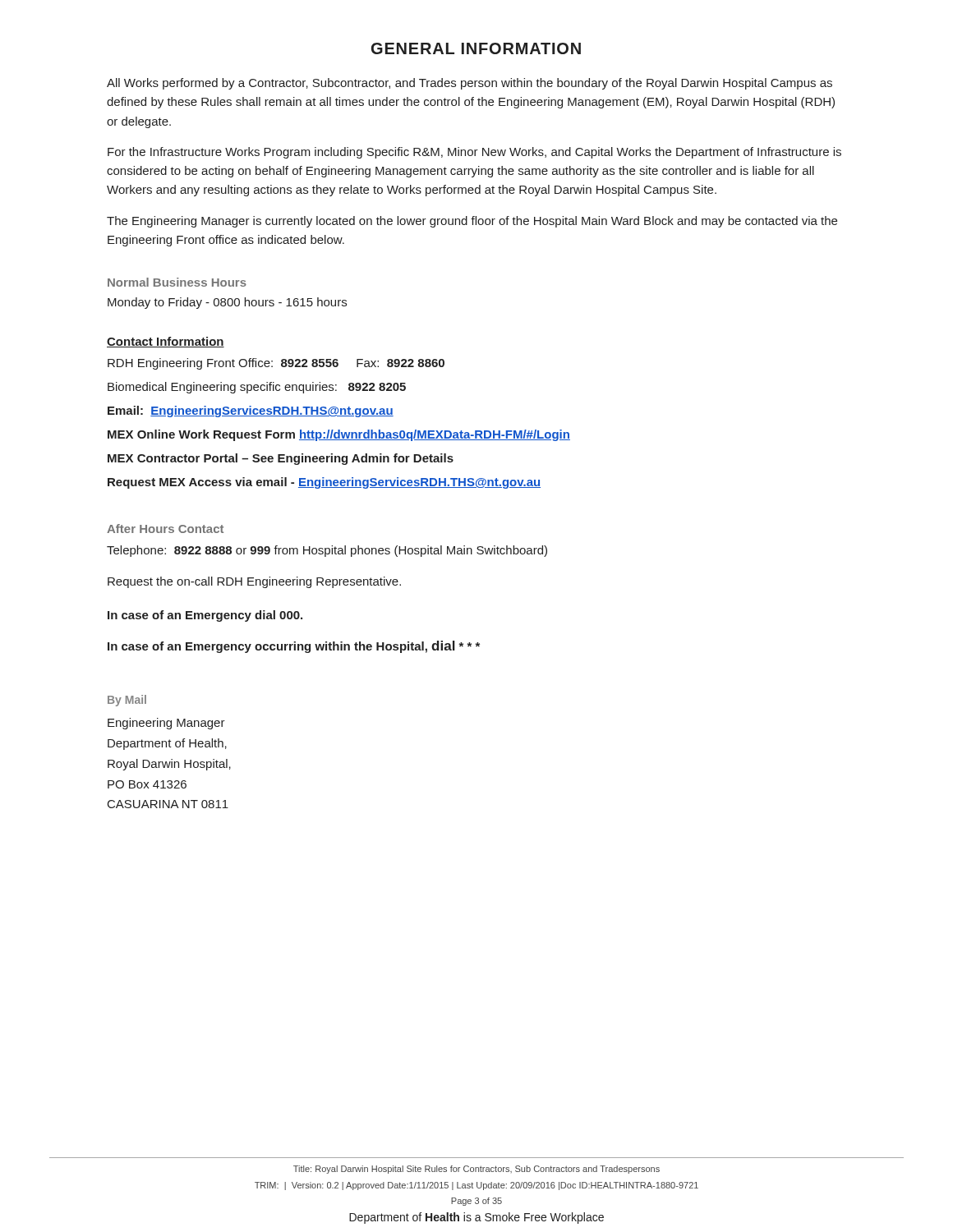953x1232 pixels.
Task: Locate the text "Normal Business Hours"
Action: click(177, 282)
